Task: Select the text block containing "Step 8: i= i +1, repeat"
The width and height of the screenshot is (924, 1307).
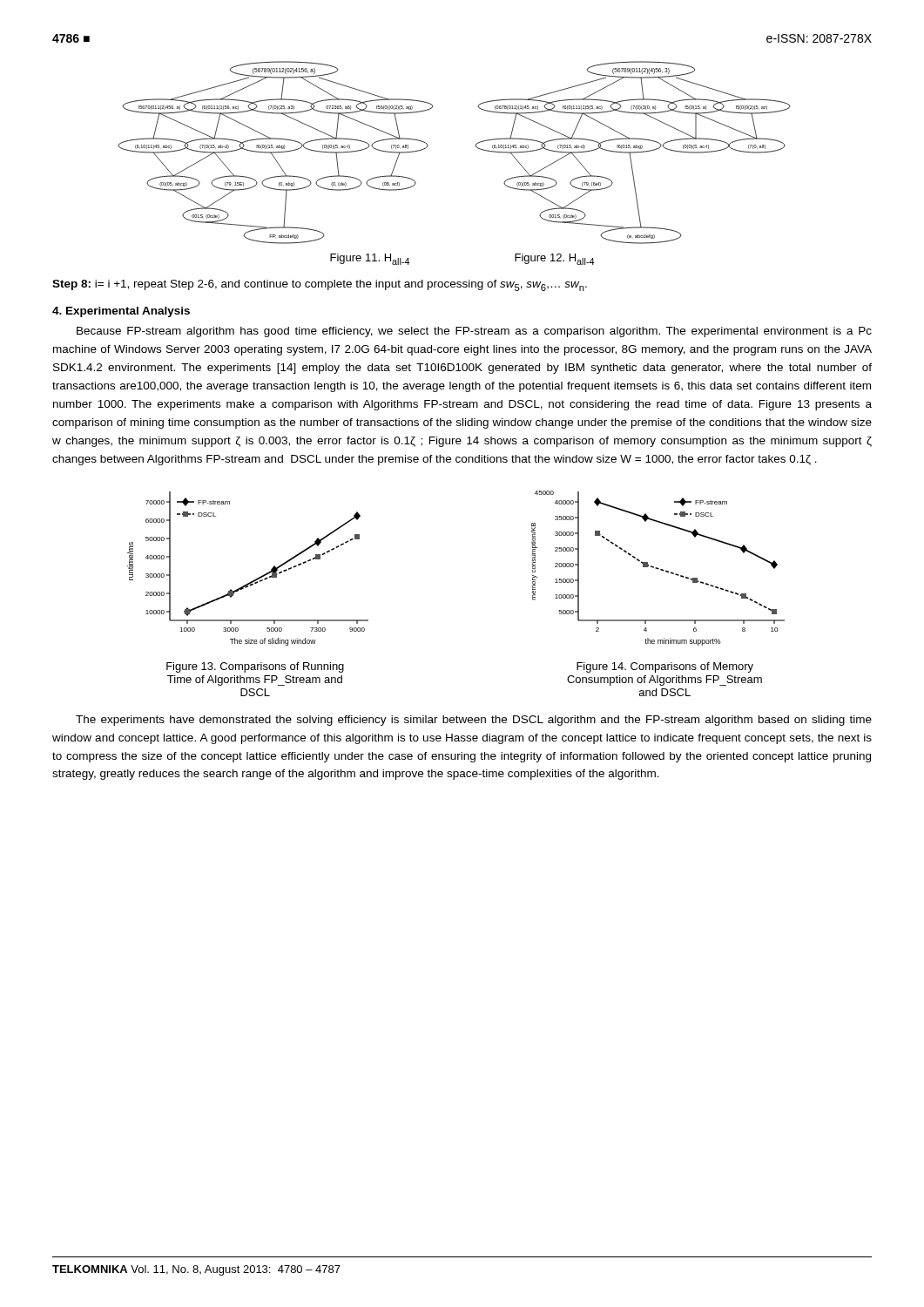Action: click(320, 284)
